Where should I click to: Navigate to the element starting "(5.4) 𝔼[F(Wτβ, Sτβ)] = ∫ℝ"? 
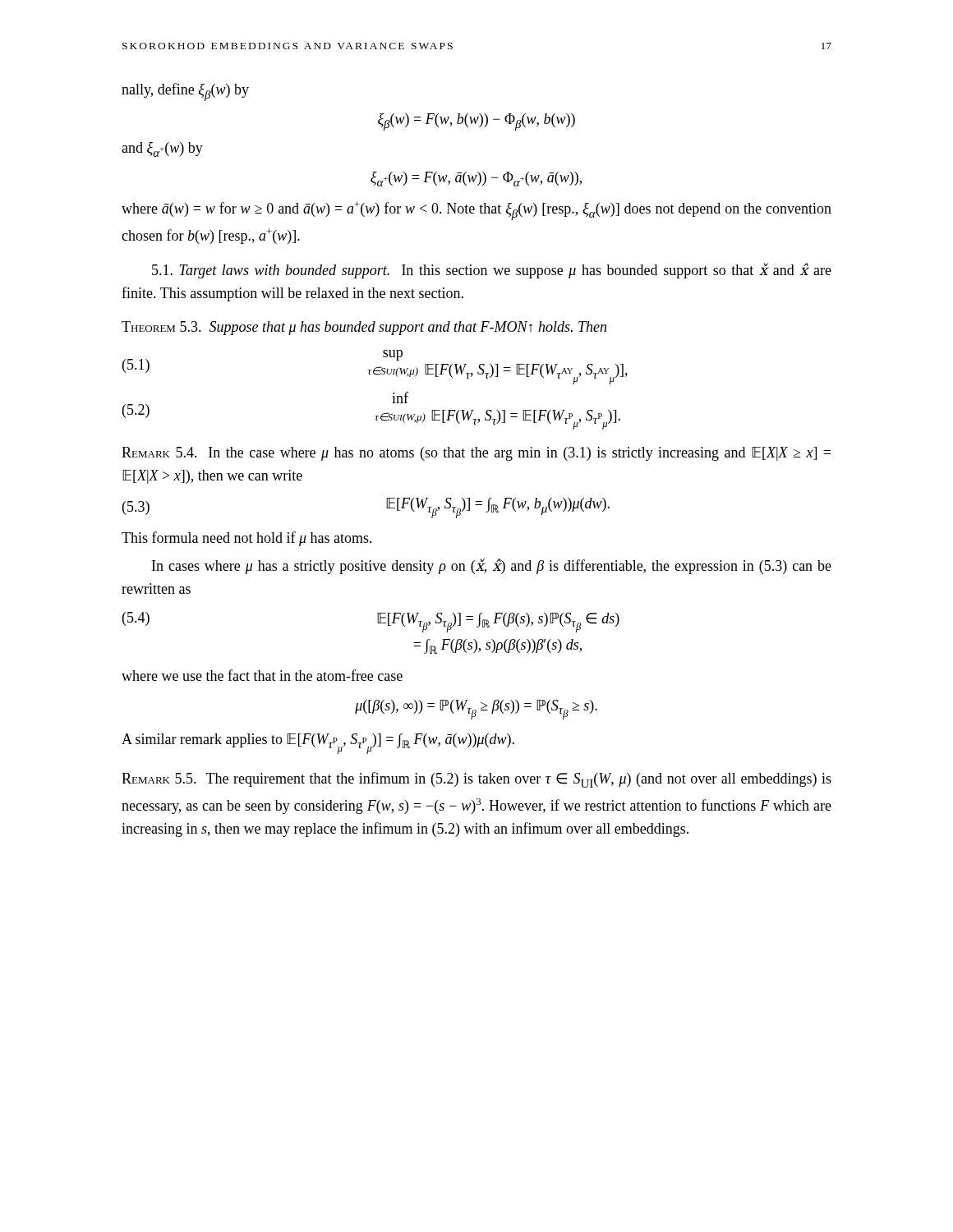click(476, 633)
